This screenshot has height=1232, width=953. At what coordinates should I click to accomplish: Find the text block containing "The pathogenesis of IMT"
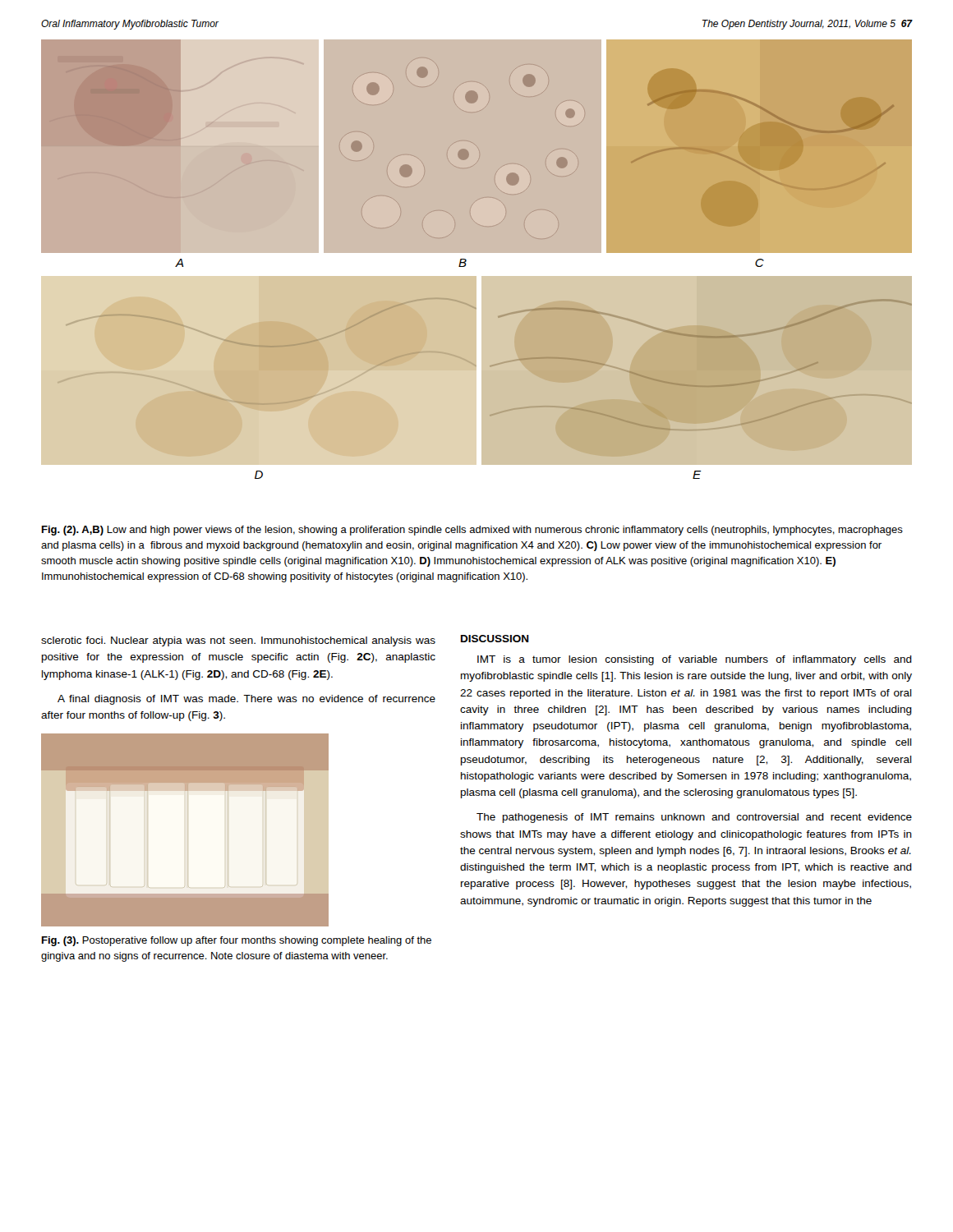coord(686,859)
